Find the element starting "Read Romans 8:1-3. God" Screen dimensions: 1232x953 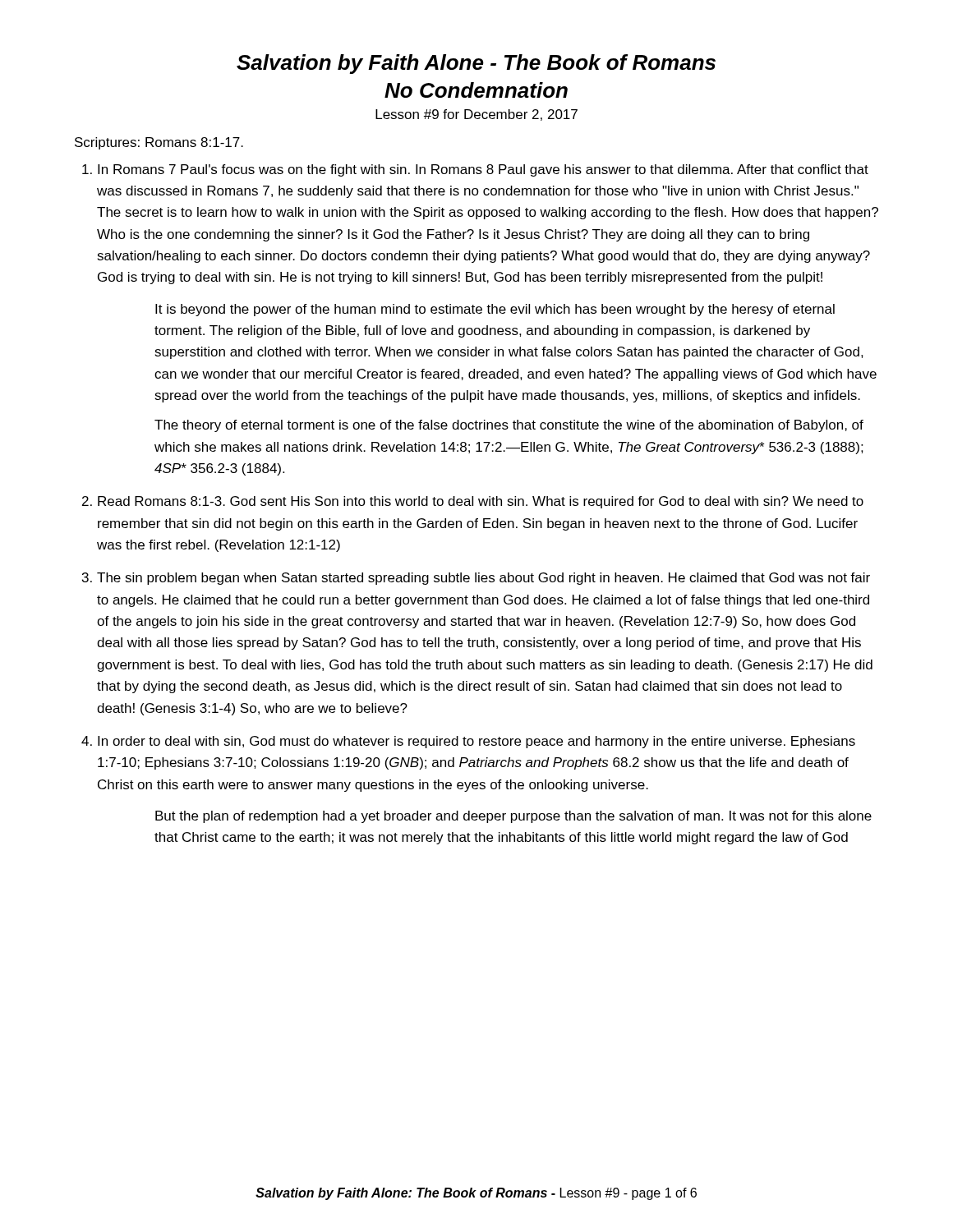point(480,523)
